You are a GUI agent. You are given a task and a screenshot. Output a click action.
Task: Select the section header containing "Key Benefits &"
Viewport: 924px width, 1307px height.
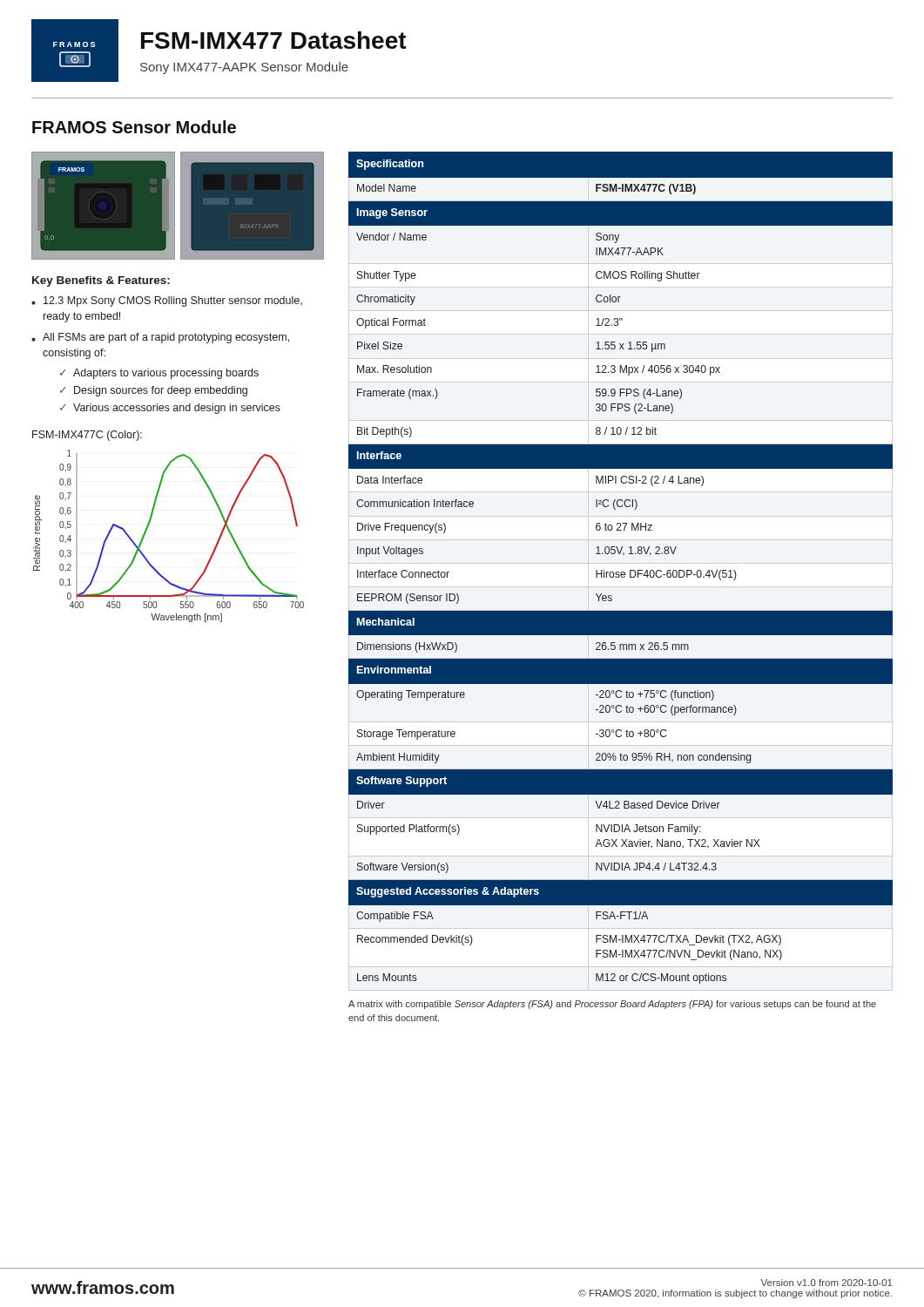[101, 280]
